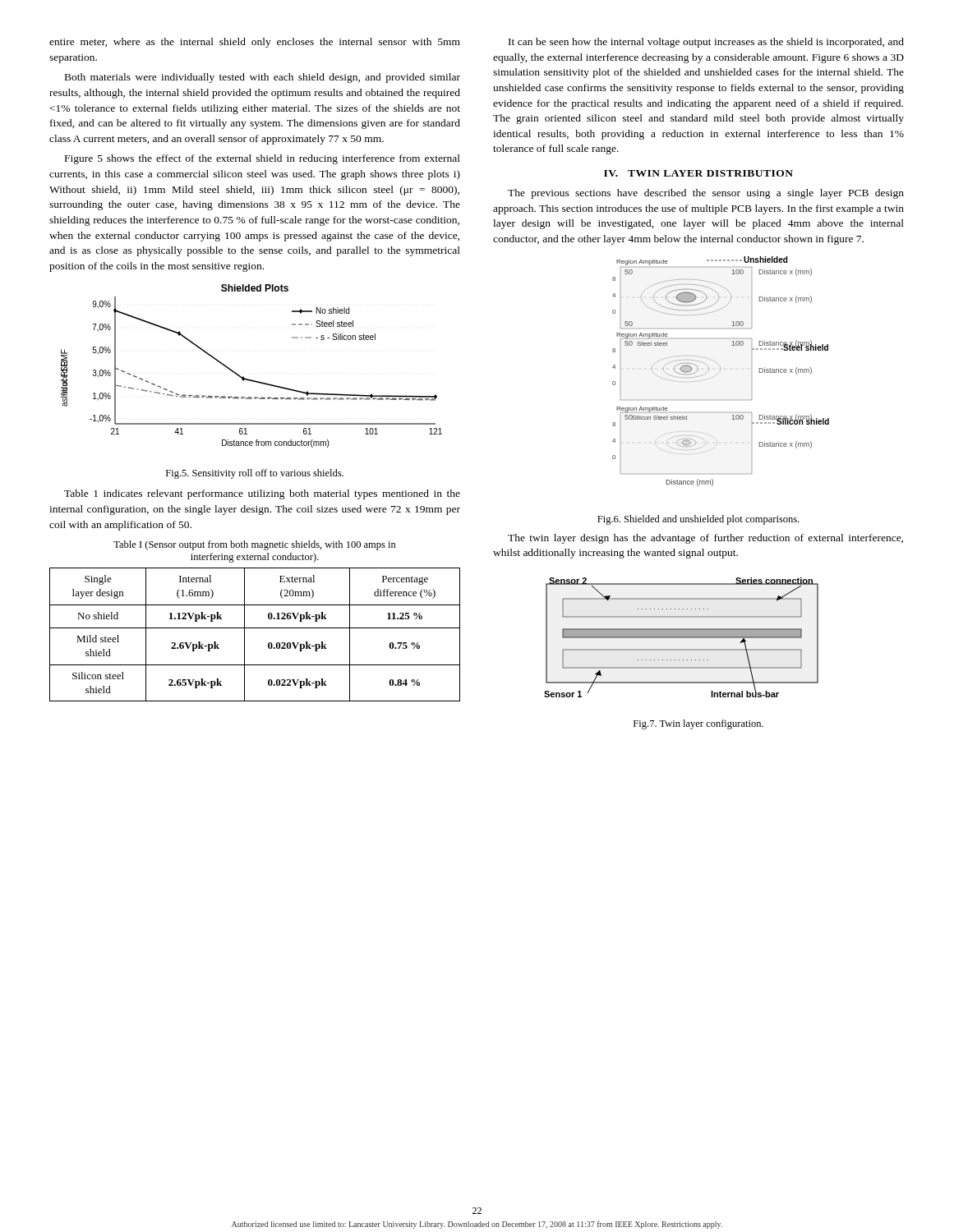Find the block on this page that starts "It can be seen how the"
This screenshot has width=954, height=1232.
(698, 96)
